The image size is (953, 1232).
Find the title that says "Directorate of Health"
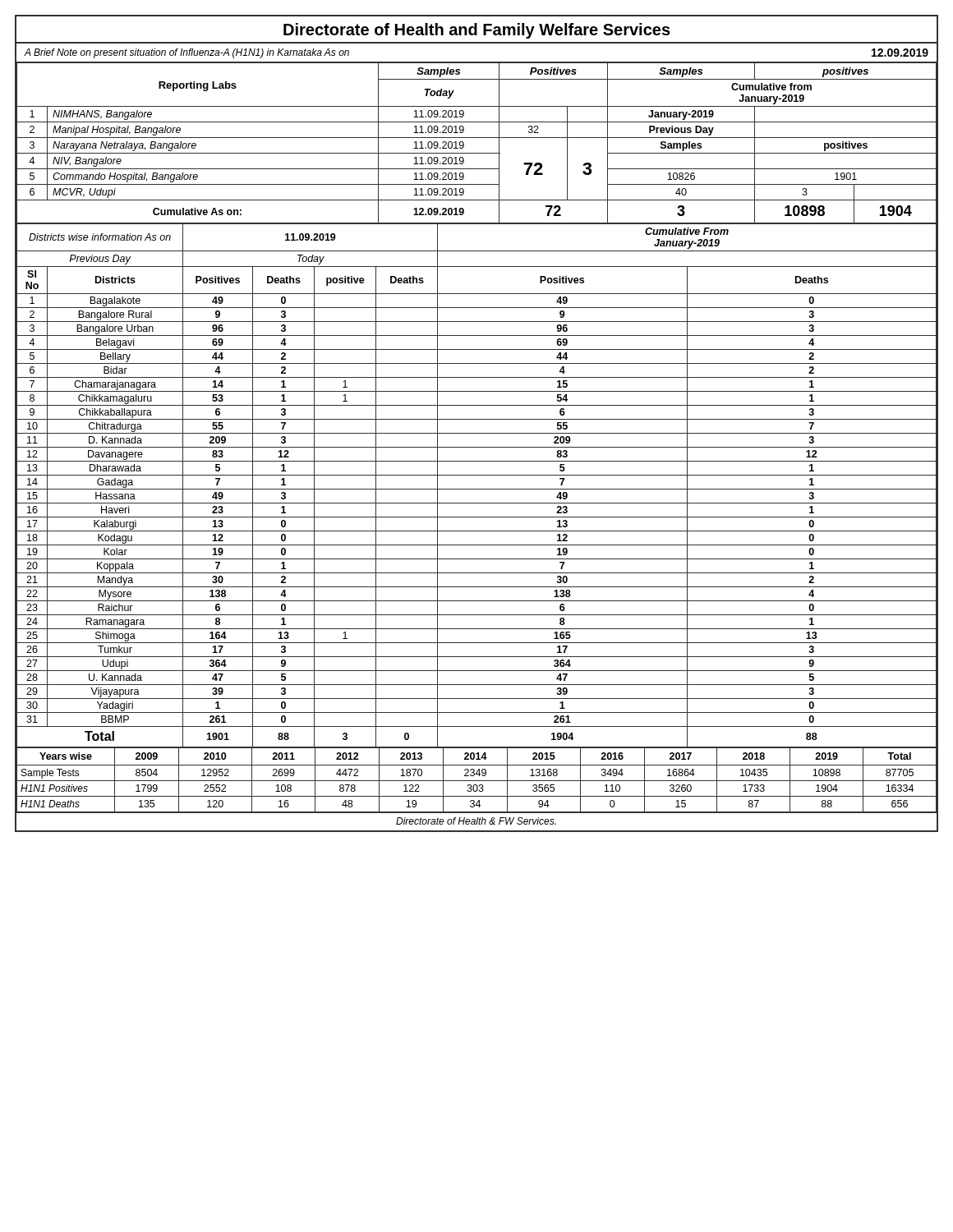pyautogui.click(x=476, y=30)
